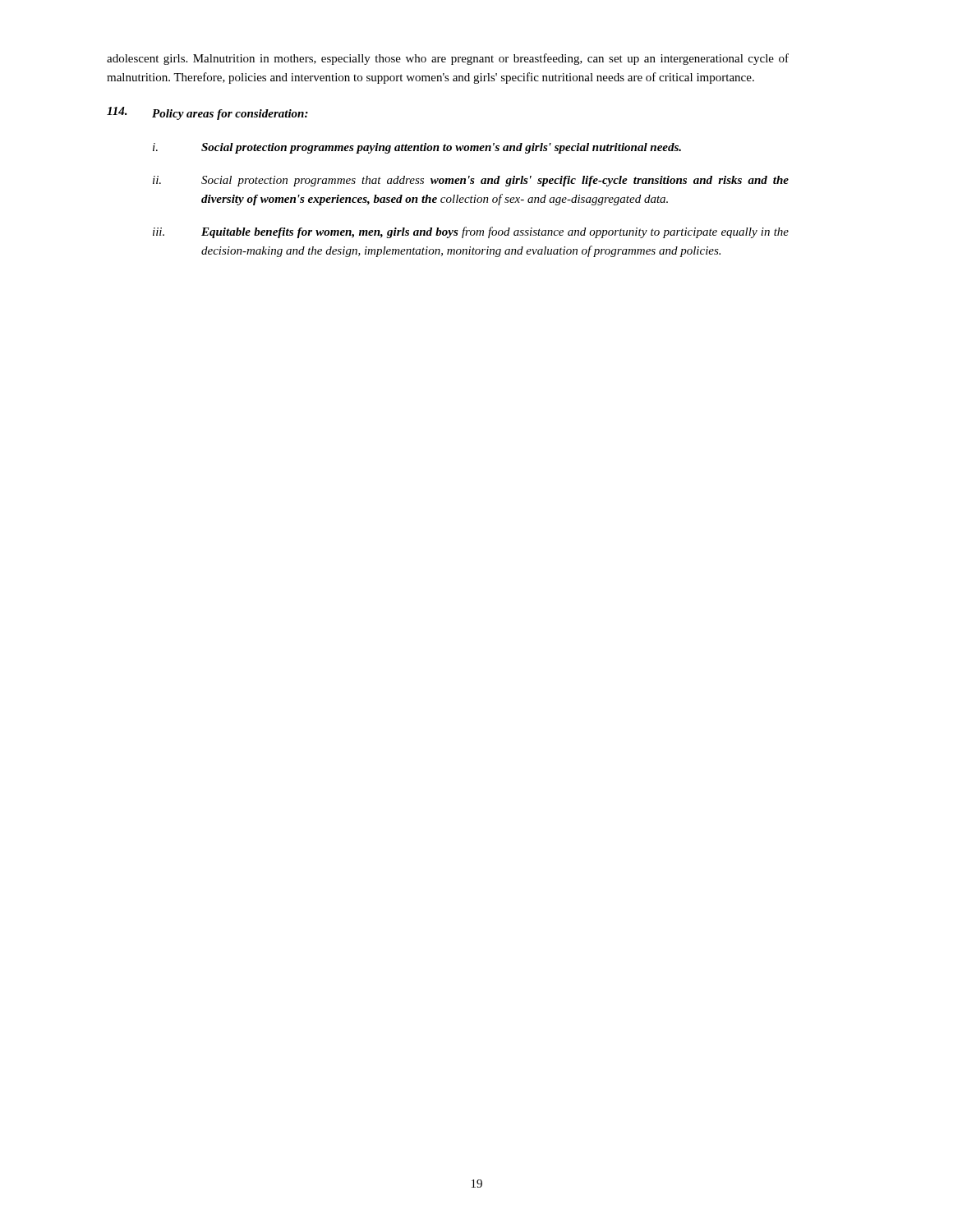Find the list item that says "ii. Social protection programmes that address women's"
This screenshot has width=953, height=1232.
pyautogui.click(x=470, y=189)
